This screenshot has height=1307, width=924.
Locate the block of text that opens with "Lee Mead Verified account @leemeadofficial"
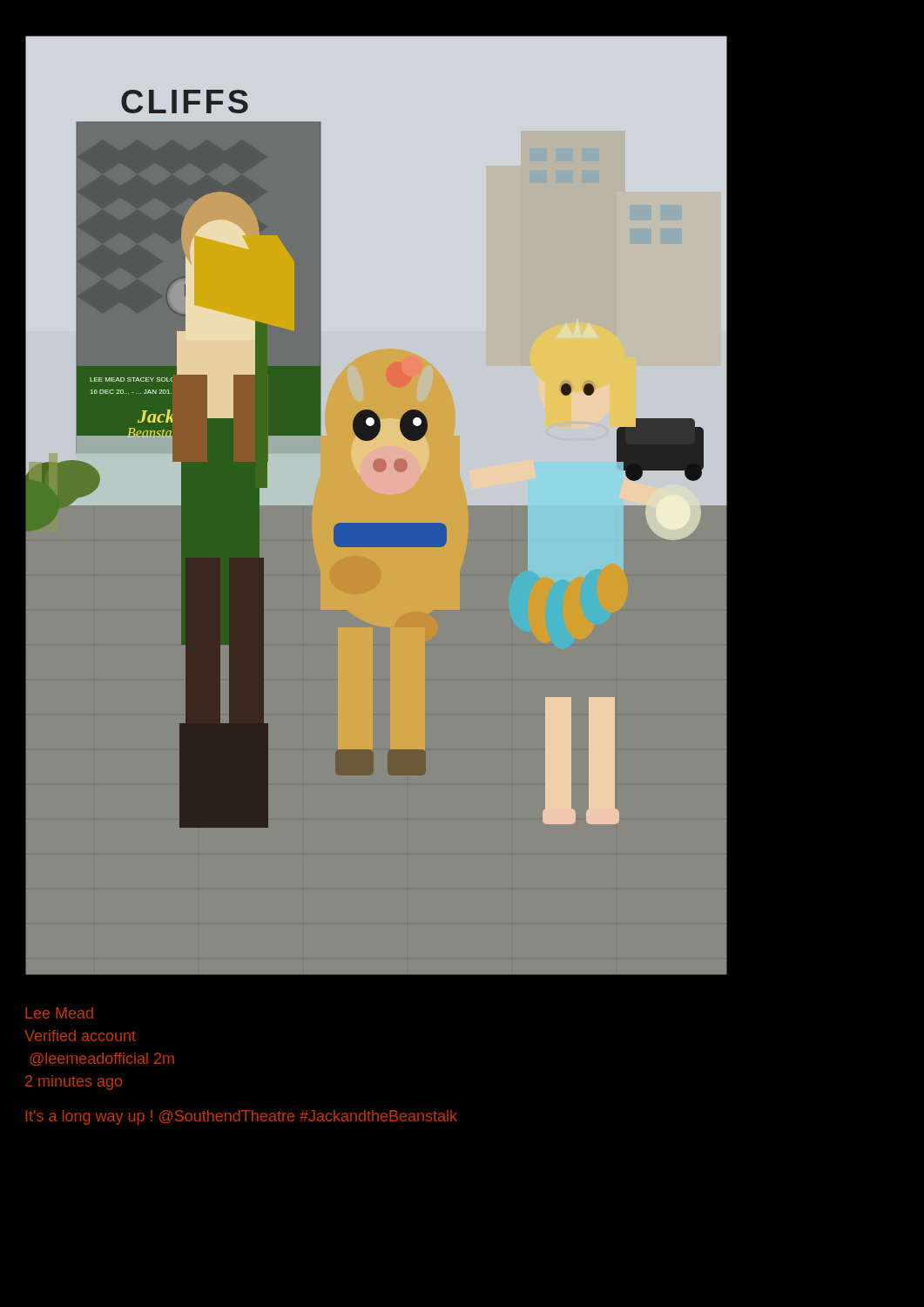60,1013
